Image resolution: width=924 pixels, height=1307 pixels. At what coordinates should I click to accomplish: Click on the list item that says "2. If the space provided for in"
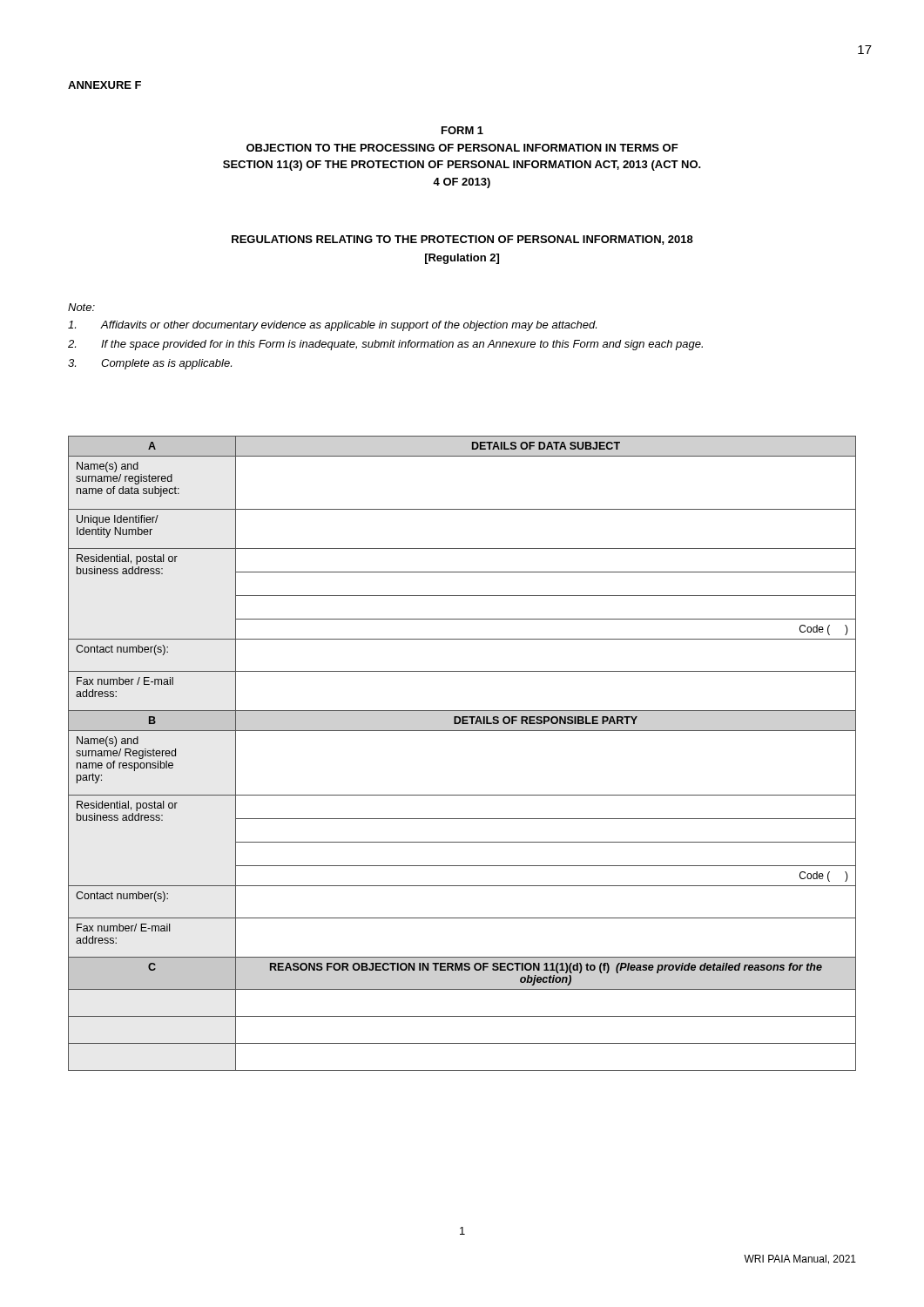pos(462,344)
